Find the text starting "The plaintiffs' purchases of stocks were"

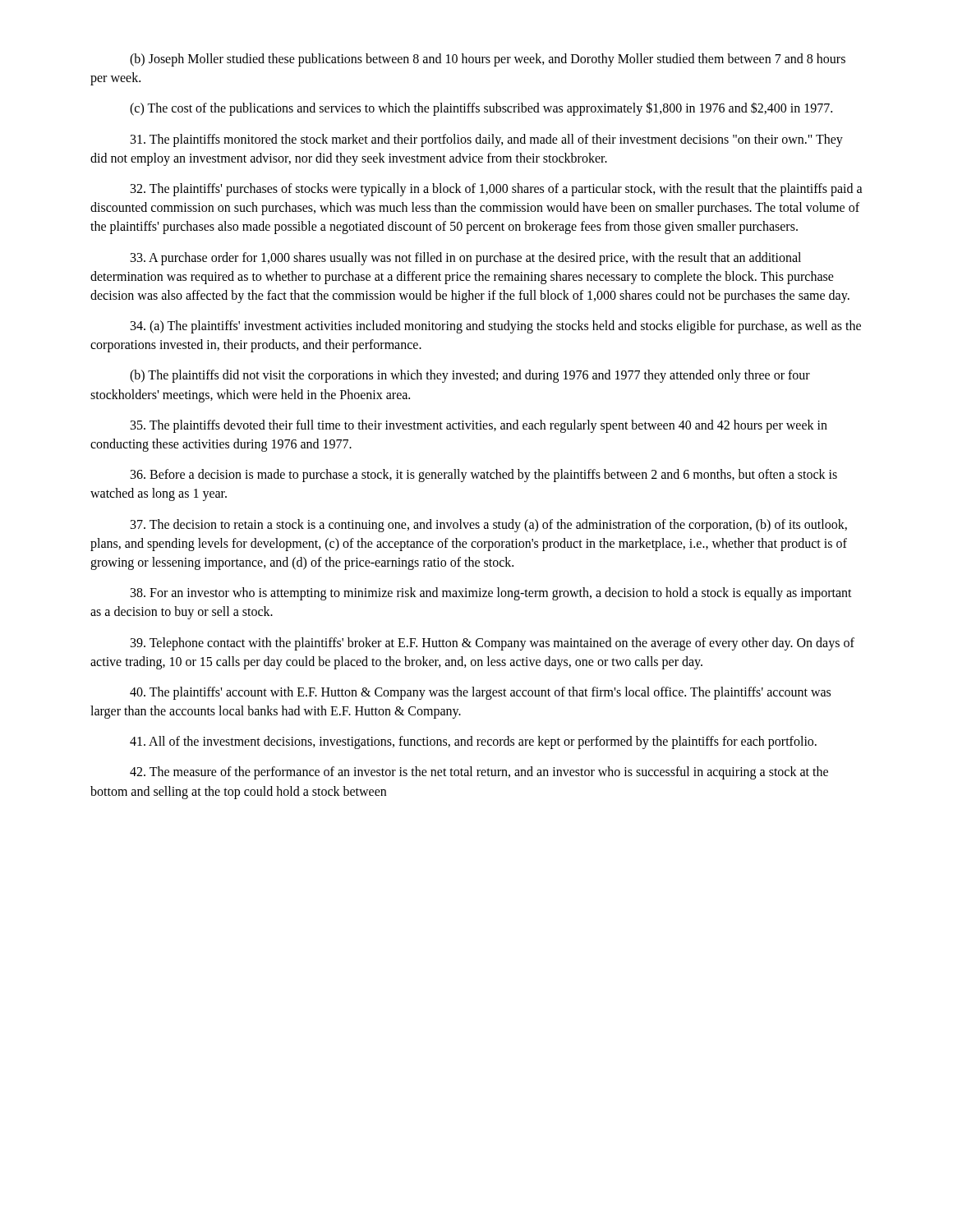(x=476, y=207)
